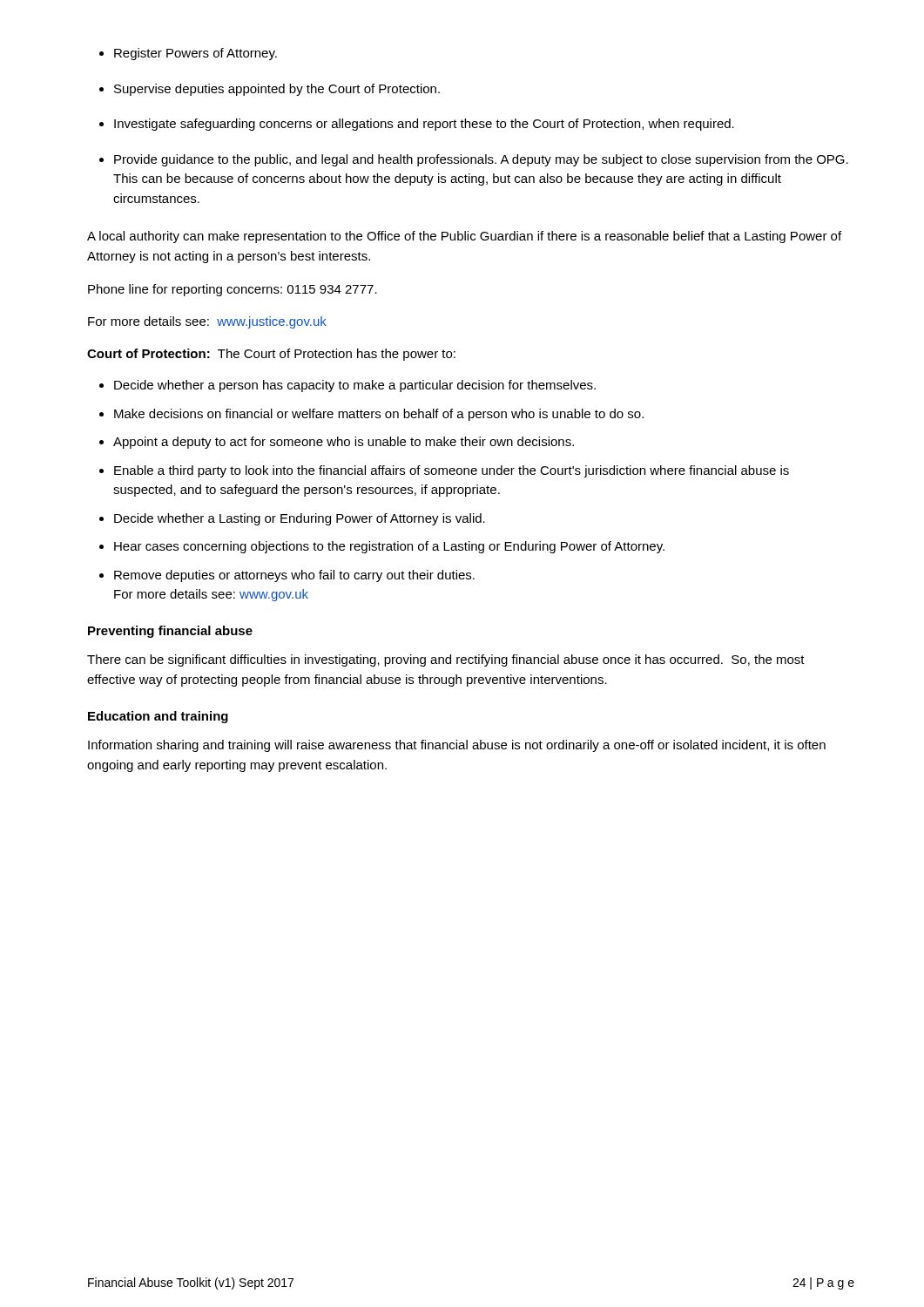
Task: Find the block on this page that starts "Appoint a deputy to act"
Action: tap(484, 442)
